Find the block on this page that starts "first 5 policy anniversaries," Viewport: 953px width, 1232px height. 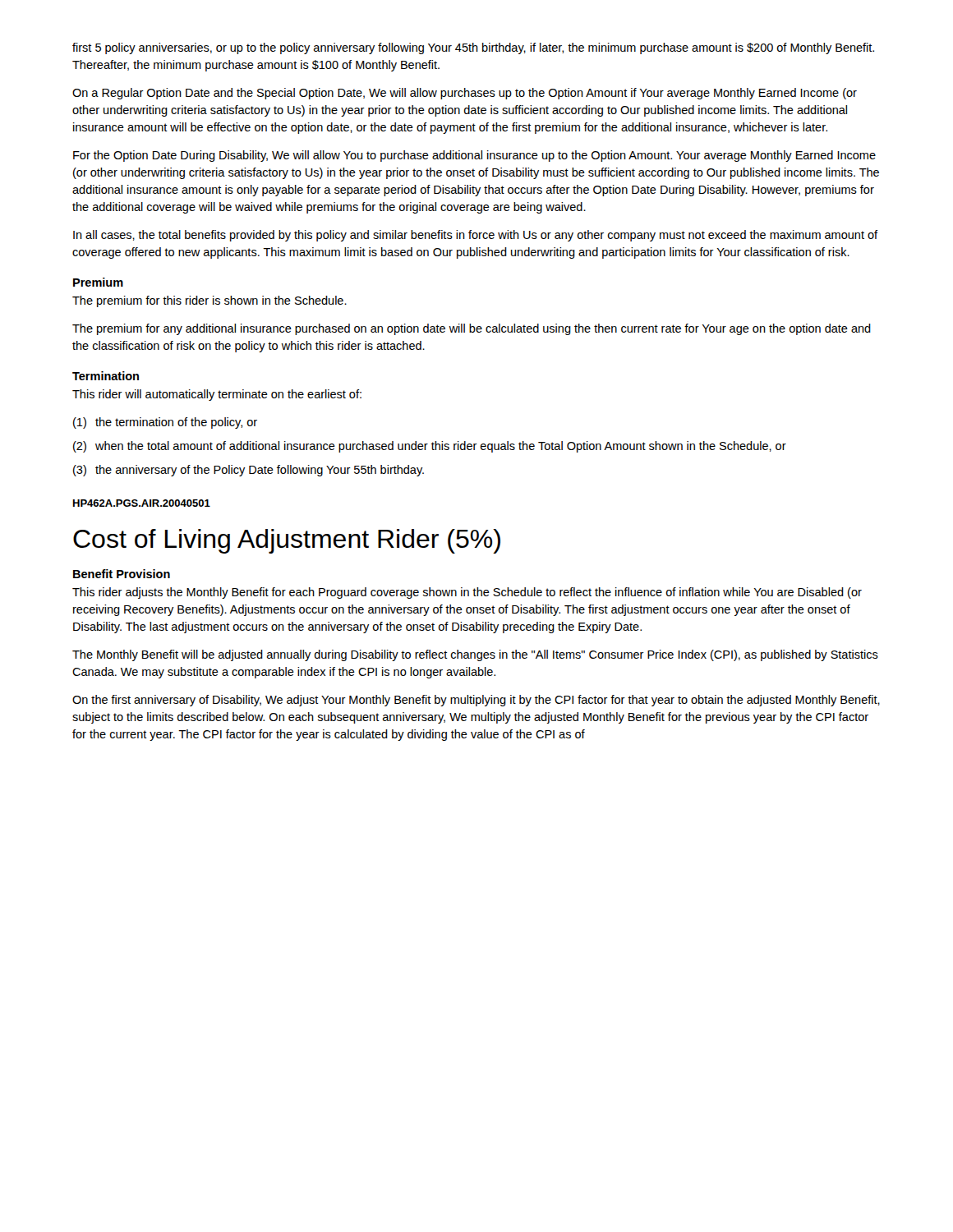(474, 56)
